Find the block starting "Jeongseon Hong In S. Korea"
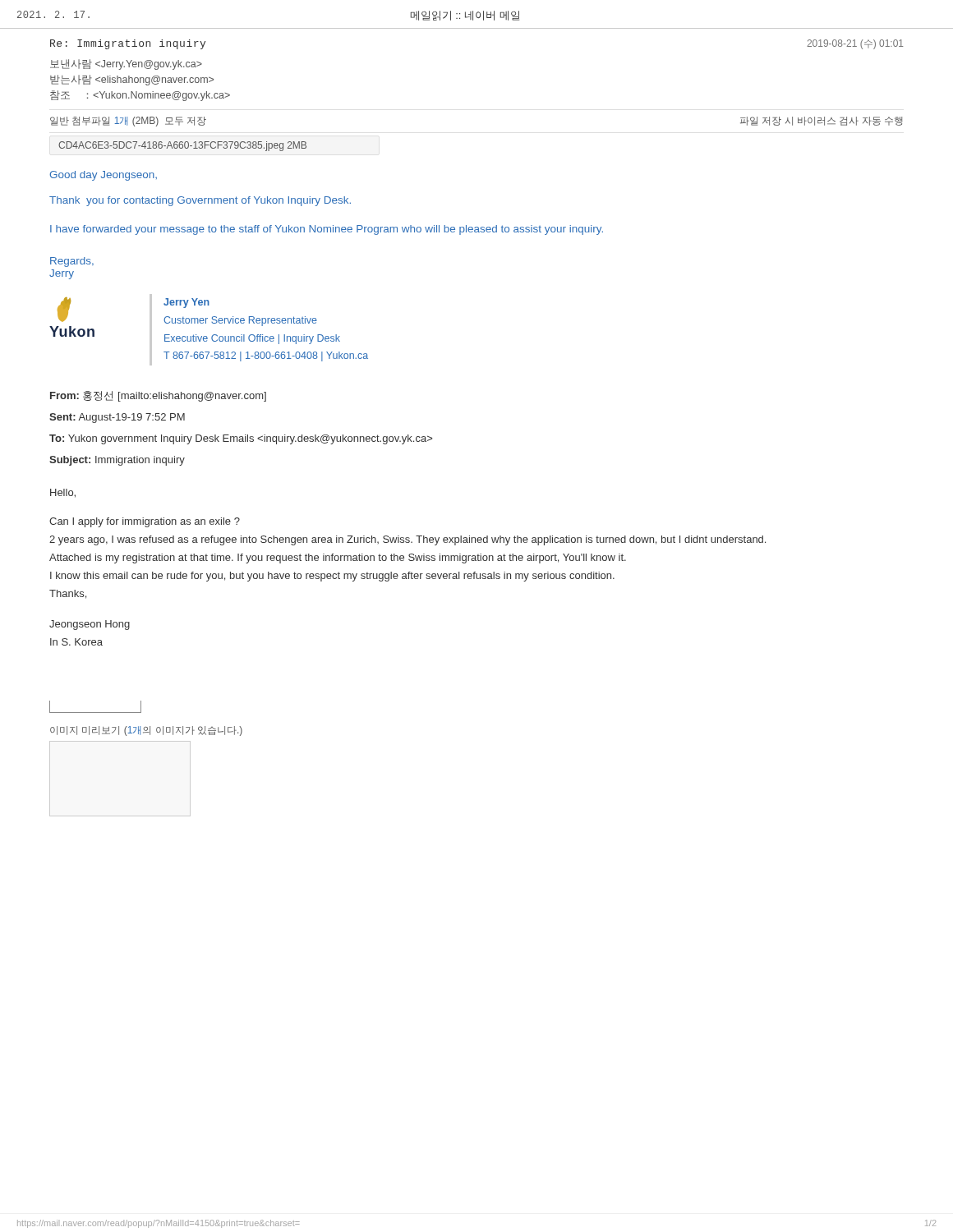The height and width of the screenshot is (1232, 953). tap(90, 633)
